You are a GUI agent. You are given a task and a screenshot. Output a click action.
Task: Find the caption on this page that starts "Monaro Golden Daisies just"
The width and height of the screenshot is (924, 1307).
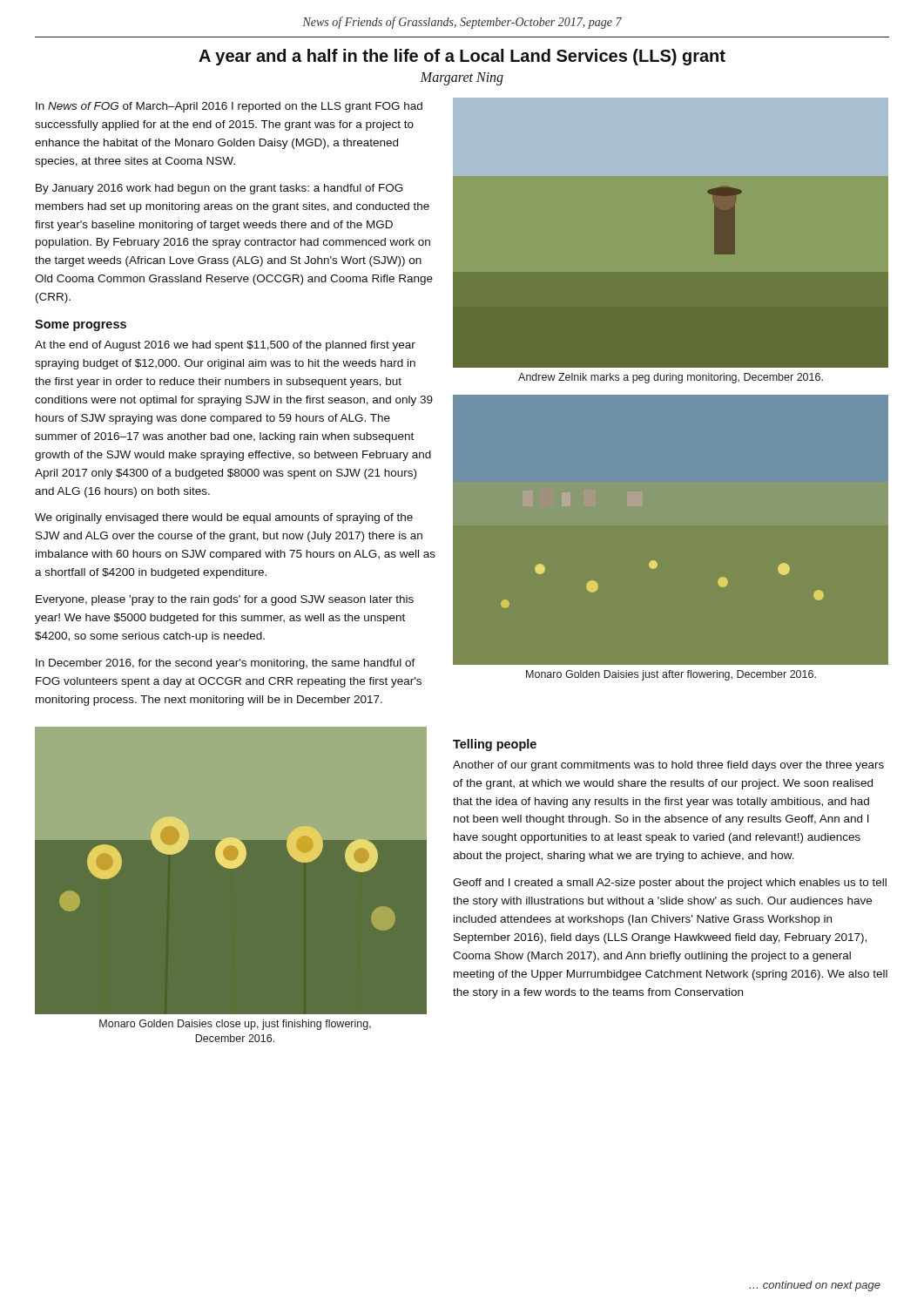click(x=671, y=674)
